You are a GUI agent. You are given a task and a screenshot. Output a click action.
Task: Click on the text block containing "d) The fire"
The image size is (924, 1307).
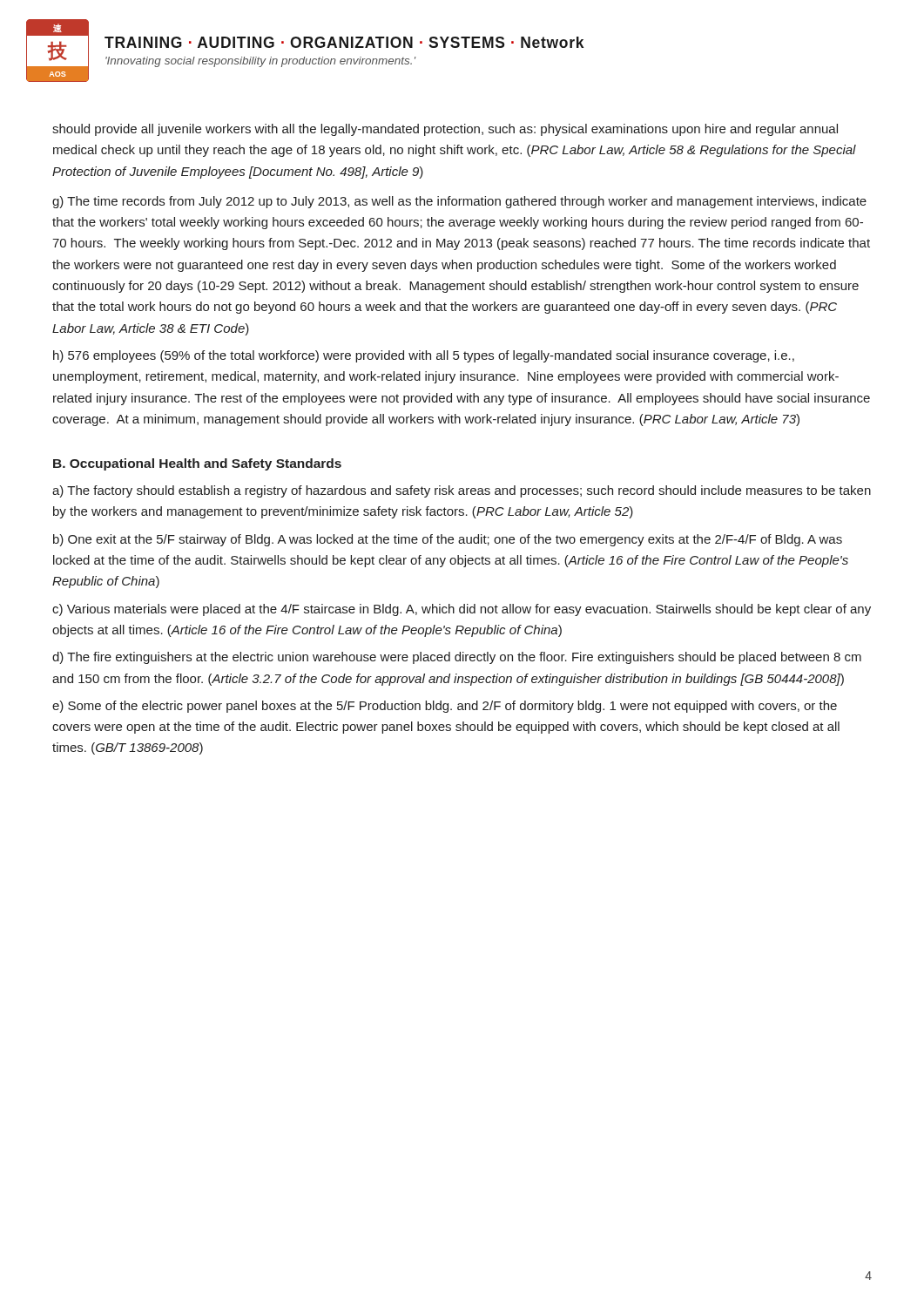457,667
